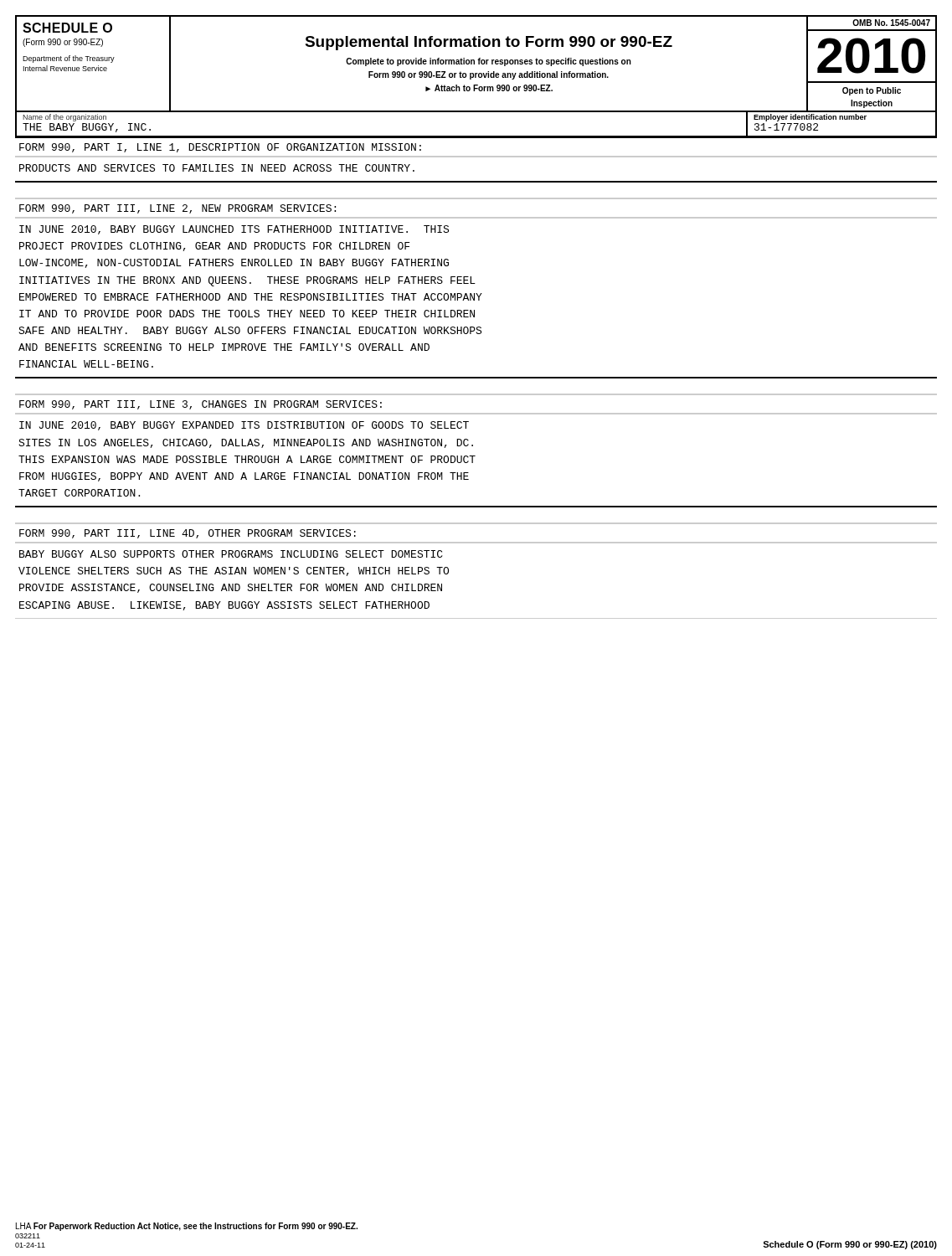Image resolution: width=952 pixels, height=1256 pixels.
Task: Click the passage that begins "IN JUNE 2010, BABY BUGGY EXPANDED ITS"
Action: coord(247,460)
